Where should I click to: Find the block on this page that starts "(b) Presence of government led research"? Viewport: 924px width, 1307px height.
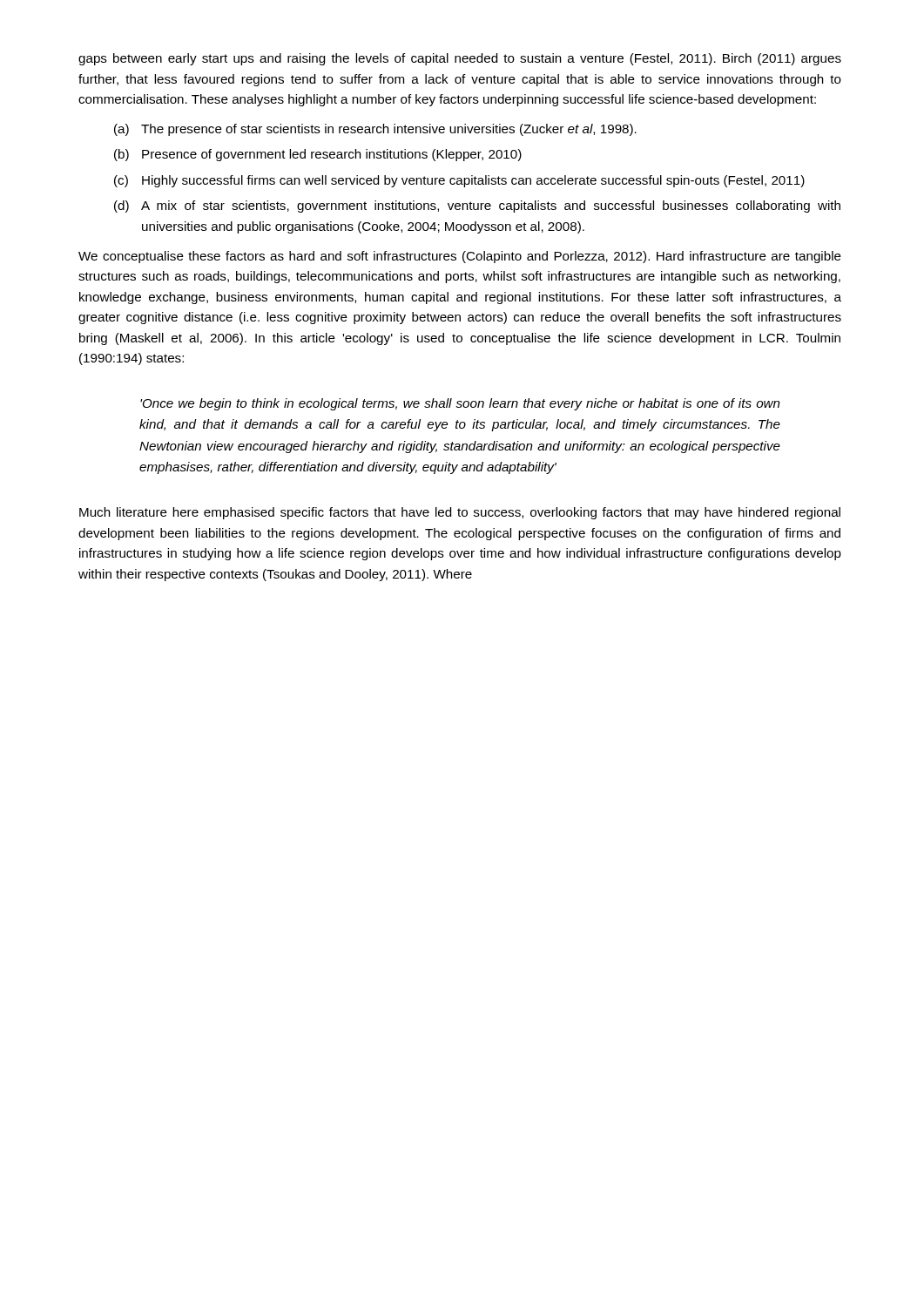point(477,154)
